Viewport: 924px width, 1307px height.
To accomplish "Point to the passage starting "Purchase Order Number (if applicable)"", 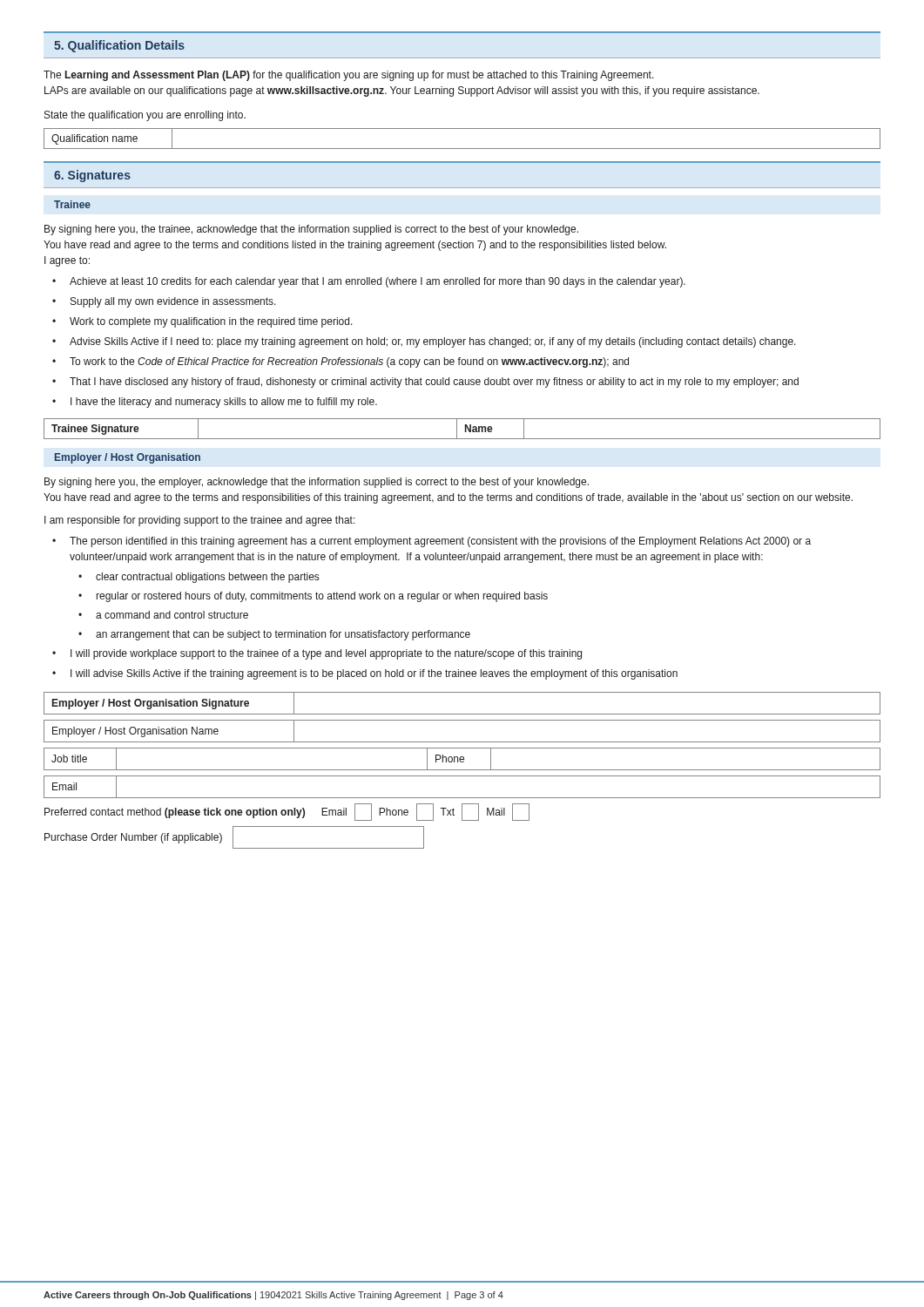I will (234, 837).
